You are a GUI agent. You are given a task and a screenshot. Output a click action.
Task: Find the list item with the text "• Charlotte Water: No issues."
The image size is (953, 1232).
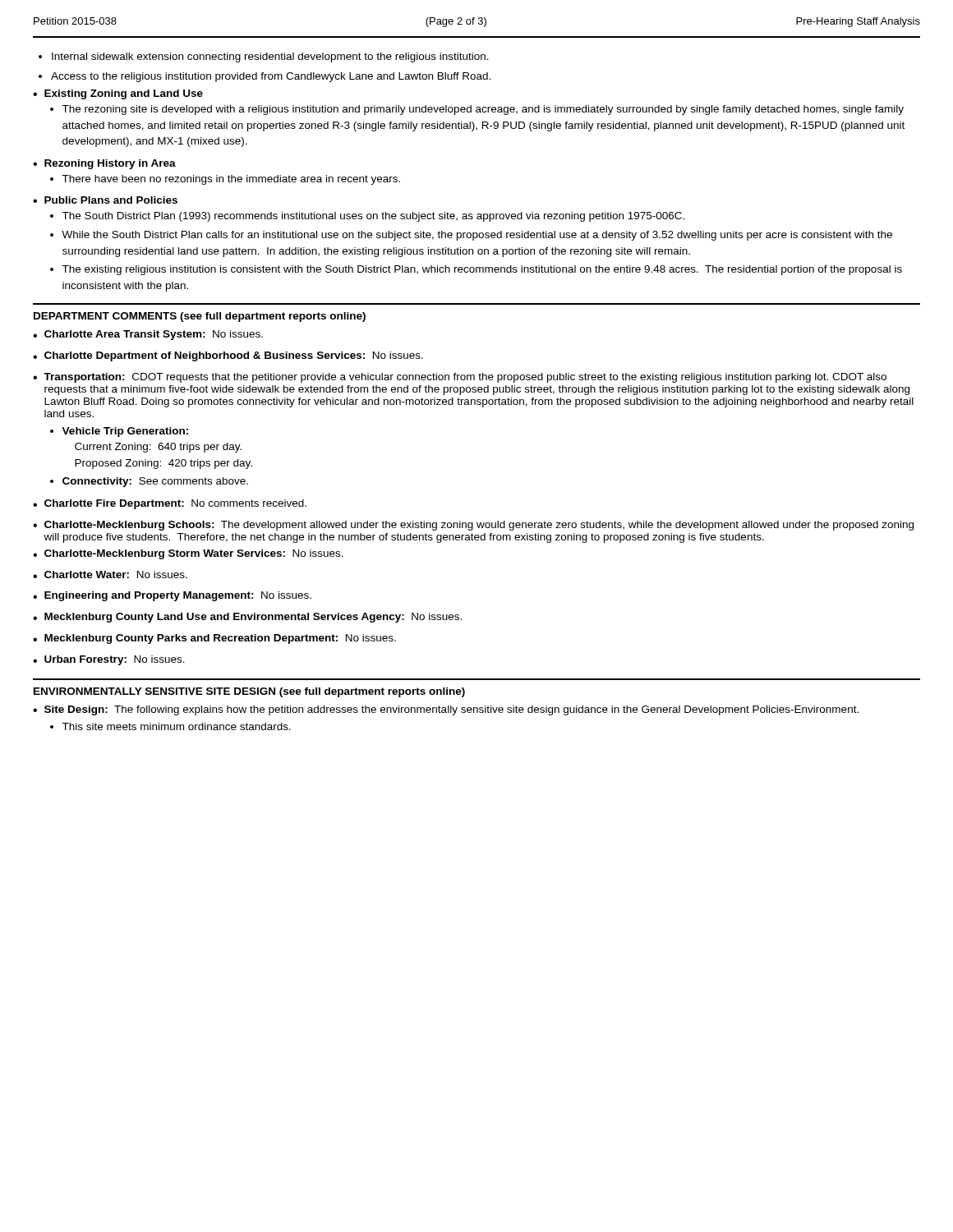point(110,577)
